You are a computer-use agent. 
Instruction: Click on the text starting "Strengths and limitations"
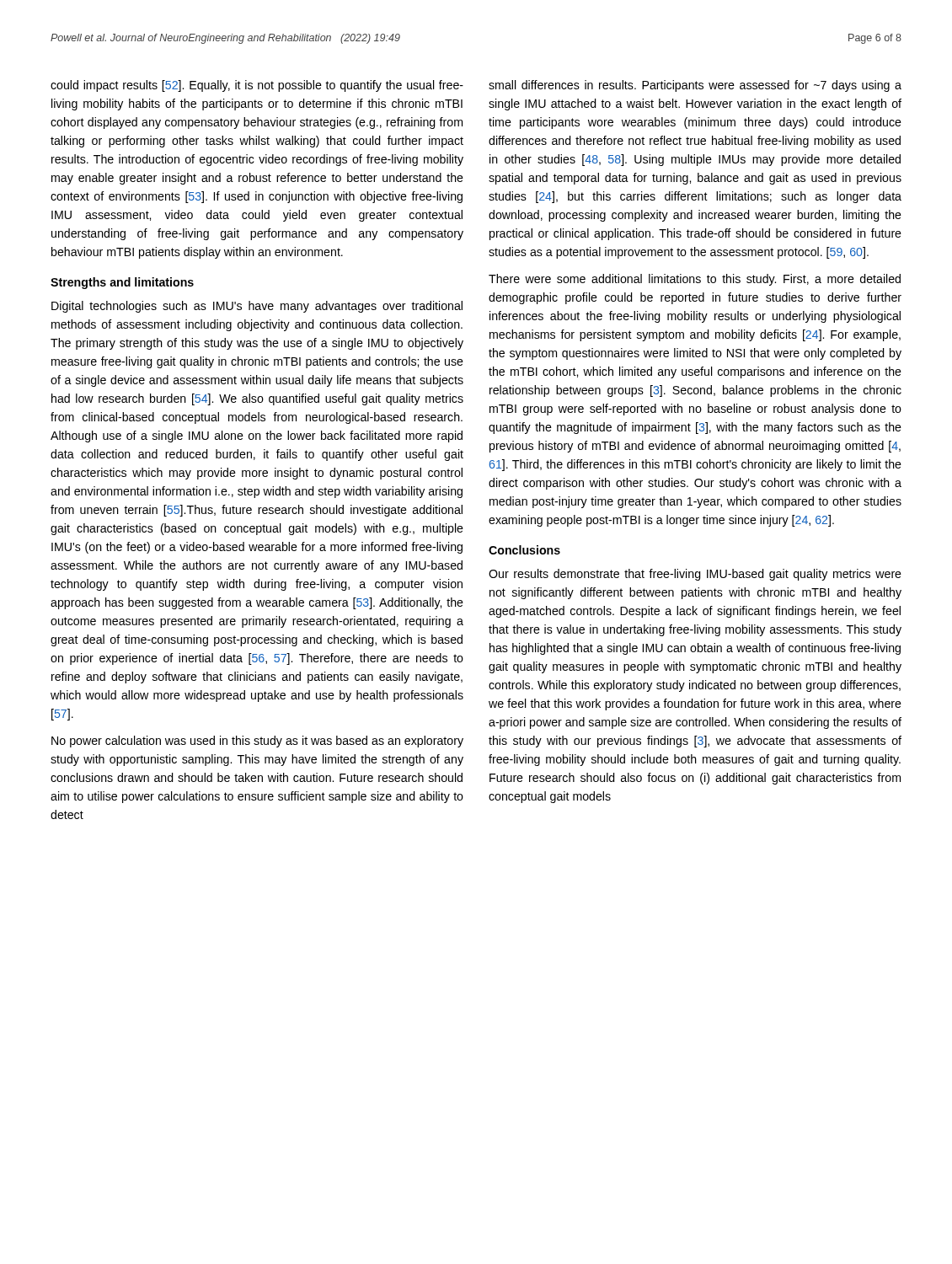[x=122, y=282]
